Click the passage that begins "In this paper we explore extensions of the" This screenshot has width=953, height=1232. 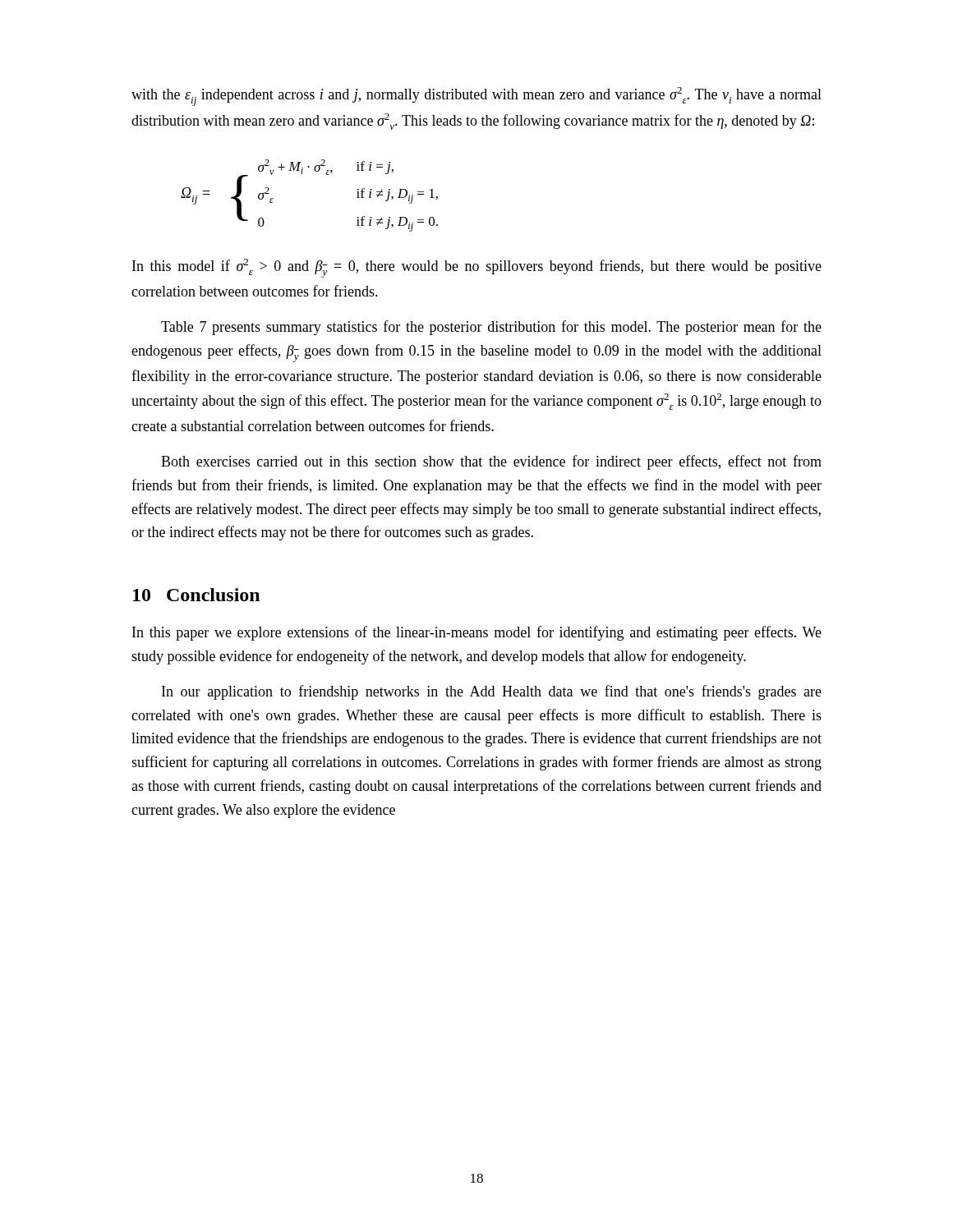pyautogui.click(x=476, y=645)
